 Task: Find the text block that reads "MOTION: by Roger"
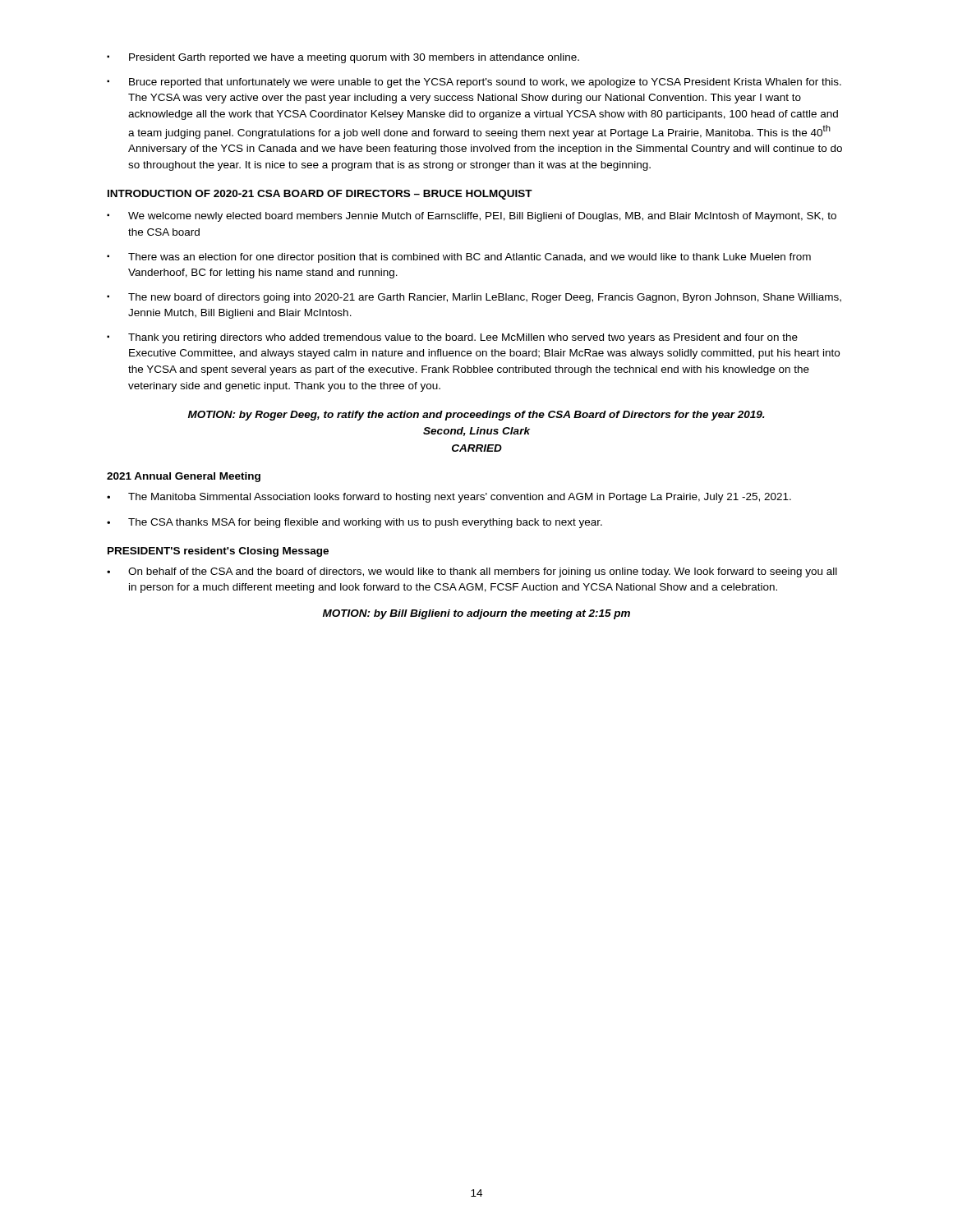476,431
